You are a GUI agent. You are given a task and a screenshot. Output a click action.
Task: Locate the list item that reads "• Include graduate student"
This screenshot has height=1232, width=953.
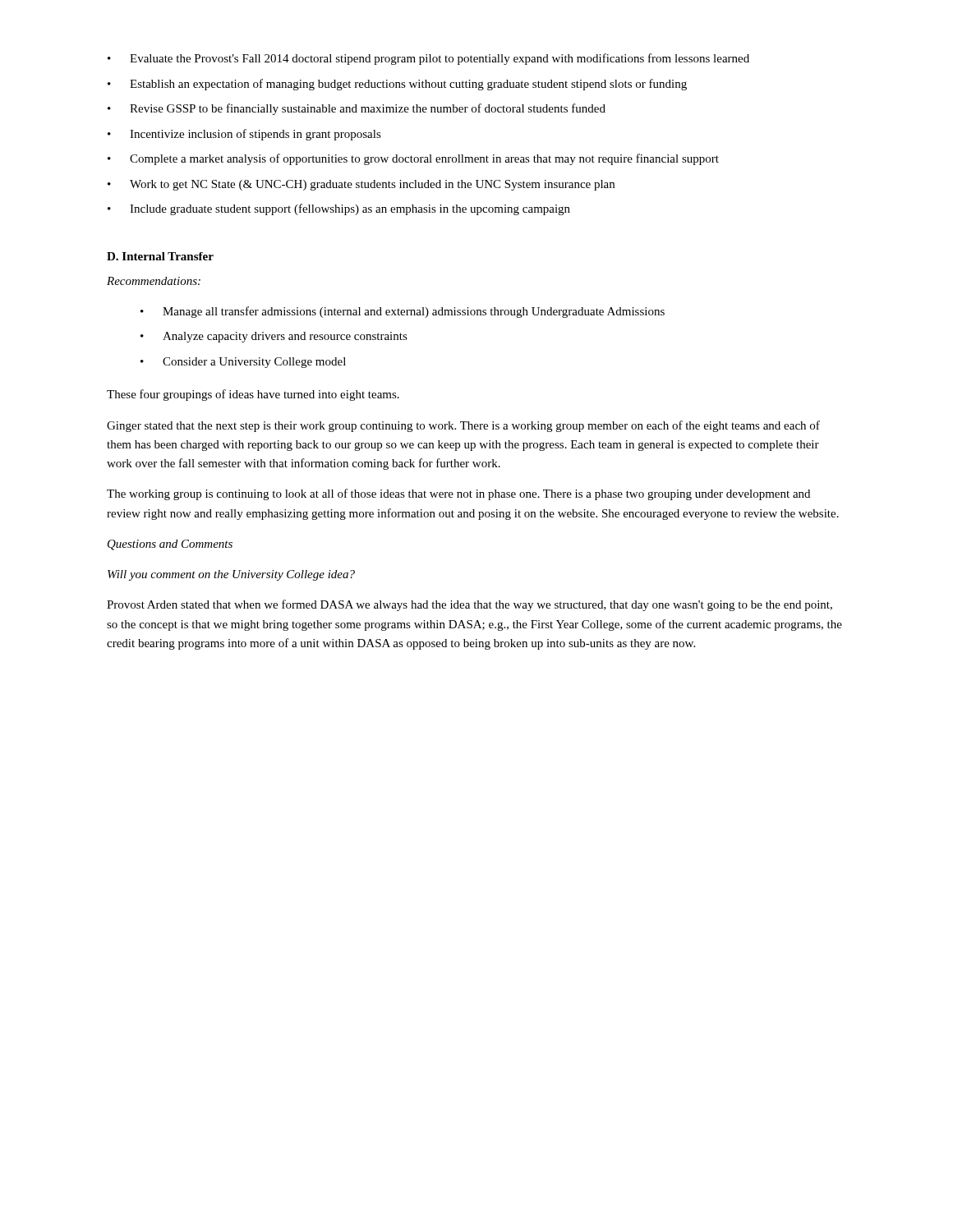pos(476,209)
